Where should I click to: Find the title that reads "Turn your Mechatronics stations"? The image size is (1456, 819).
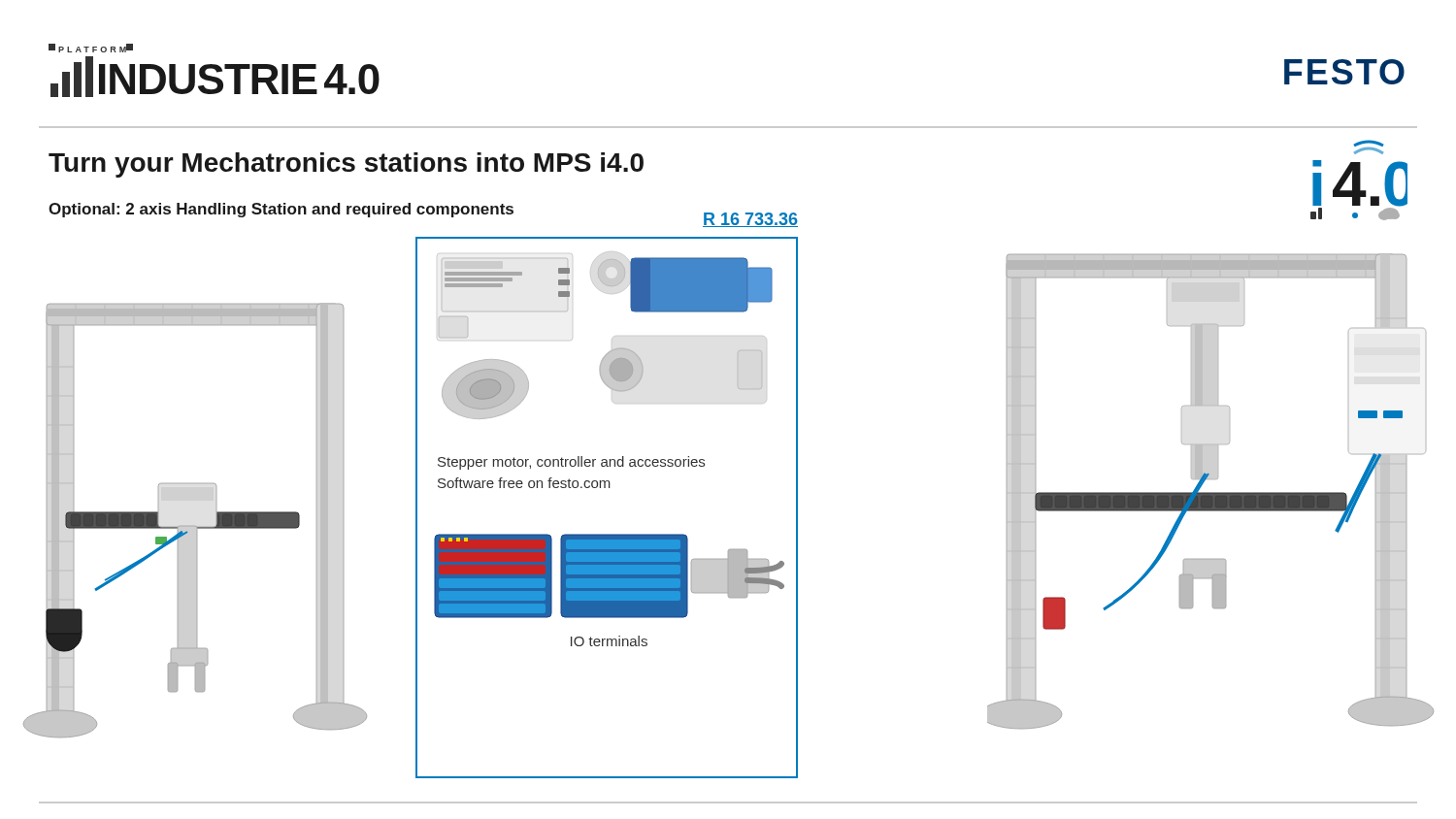(x=347, y=163)
